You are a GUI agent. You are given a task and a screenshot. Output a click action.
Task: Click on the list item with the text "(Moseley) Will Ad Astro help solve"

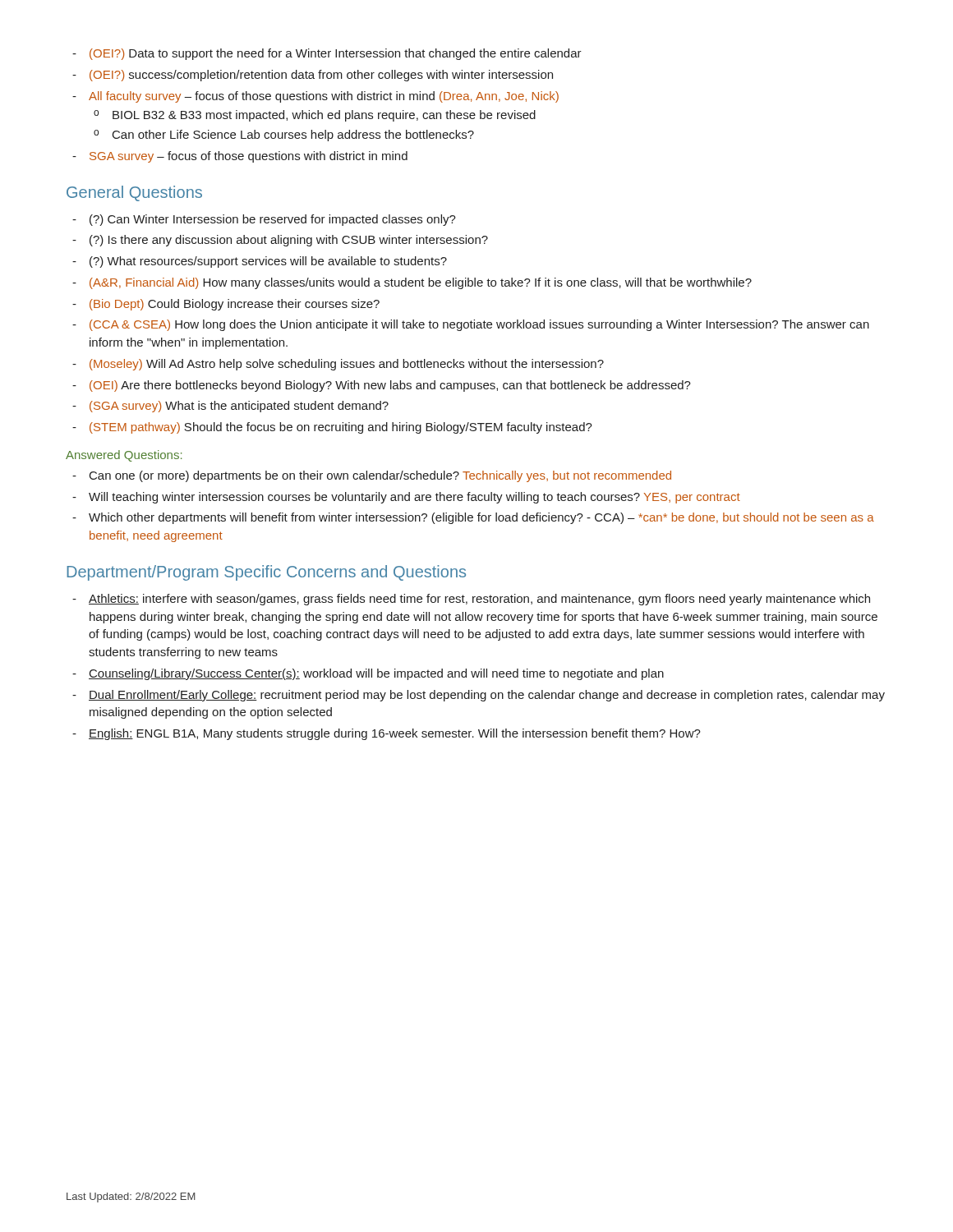click(x=346, y=363)
